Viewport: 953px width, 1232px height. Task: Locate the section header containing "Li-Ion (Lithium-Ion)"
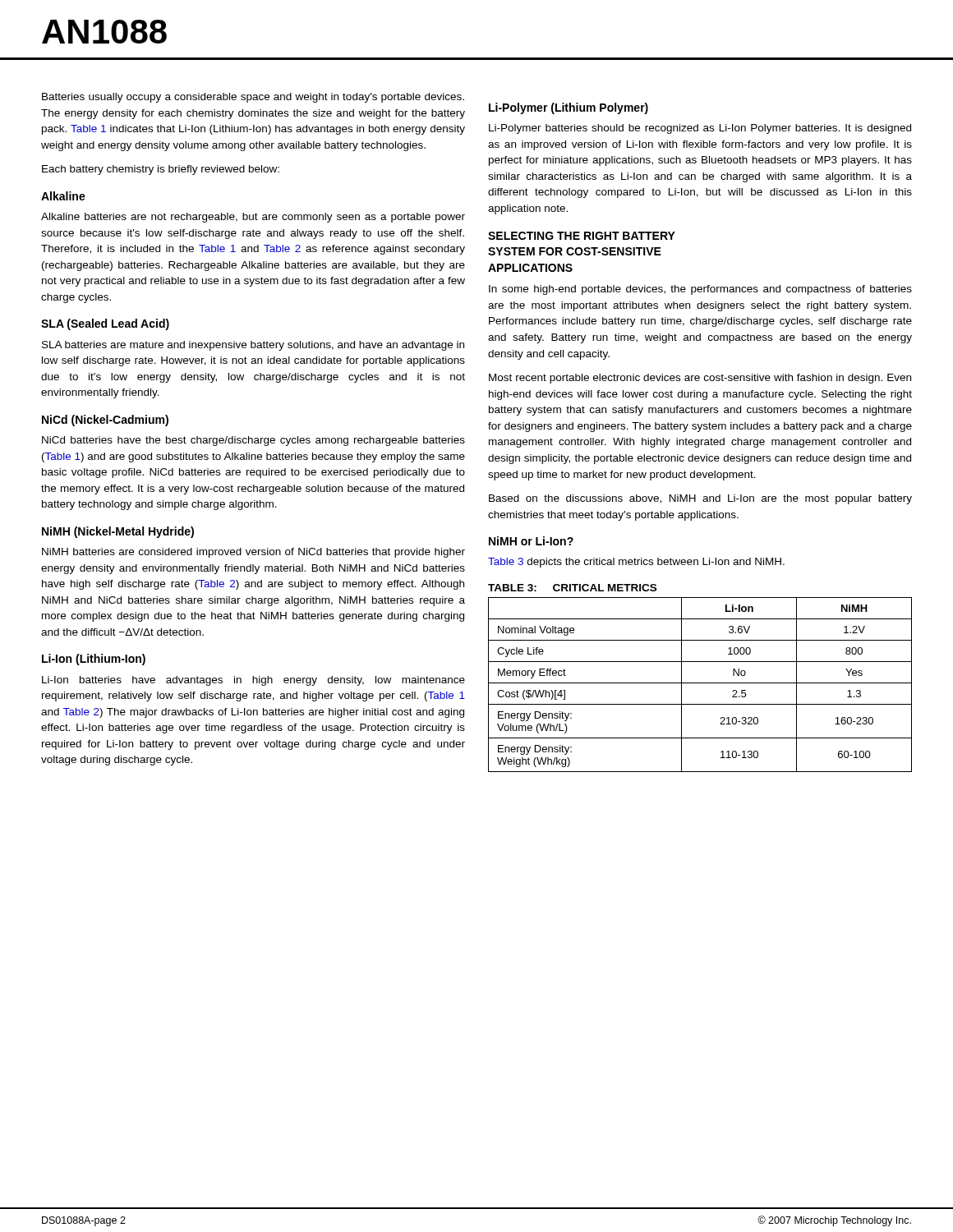pyautogui.click(x=94, y=660)
